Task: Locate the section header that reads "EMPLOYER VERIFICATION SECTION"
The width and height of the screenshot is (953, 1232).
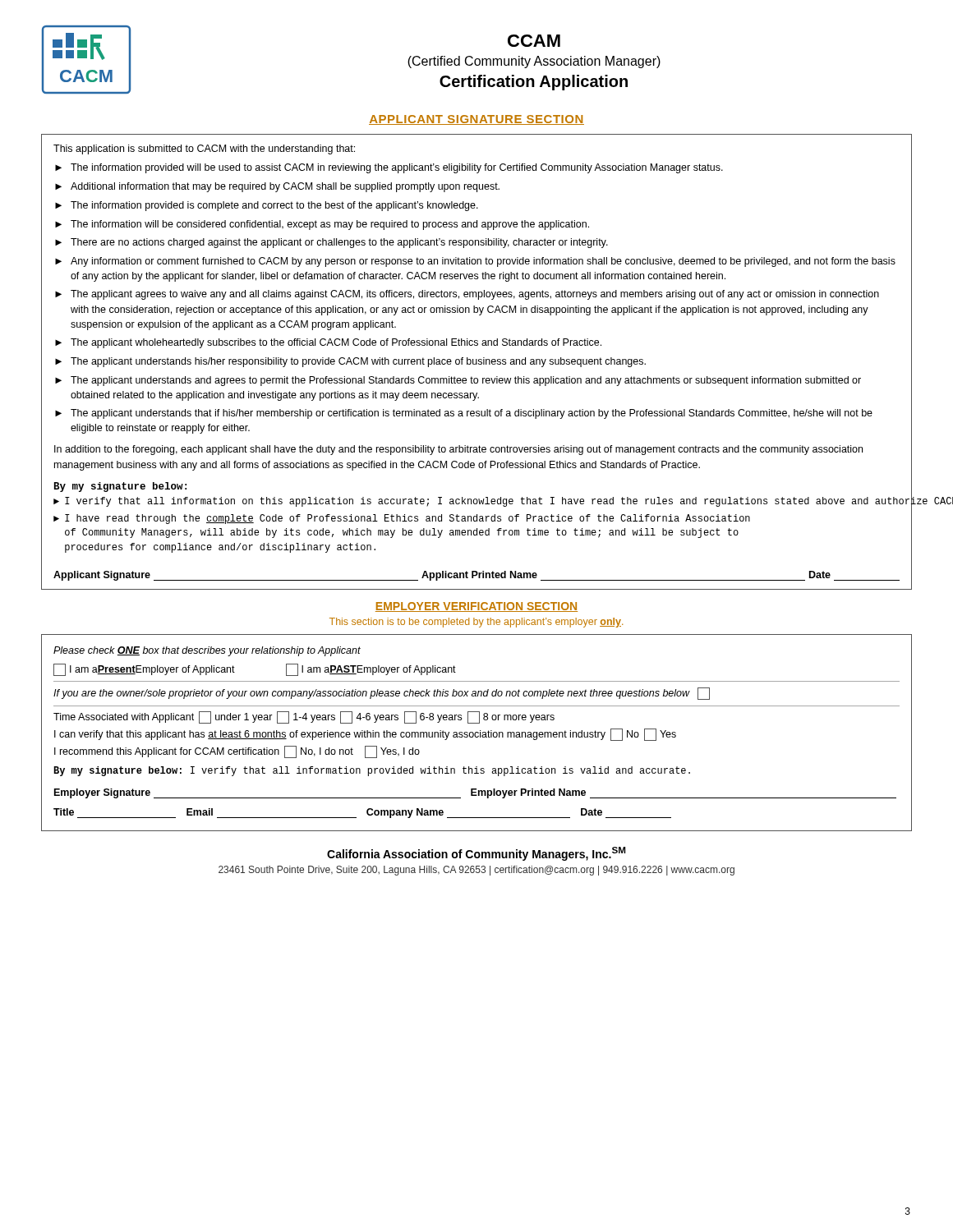Action: (476, 606)
